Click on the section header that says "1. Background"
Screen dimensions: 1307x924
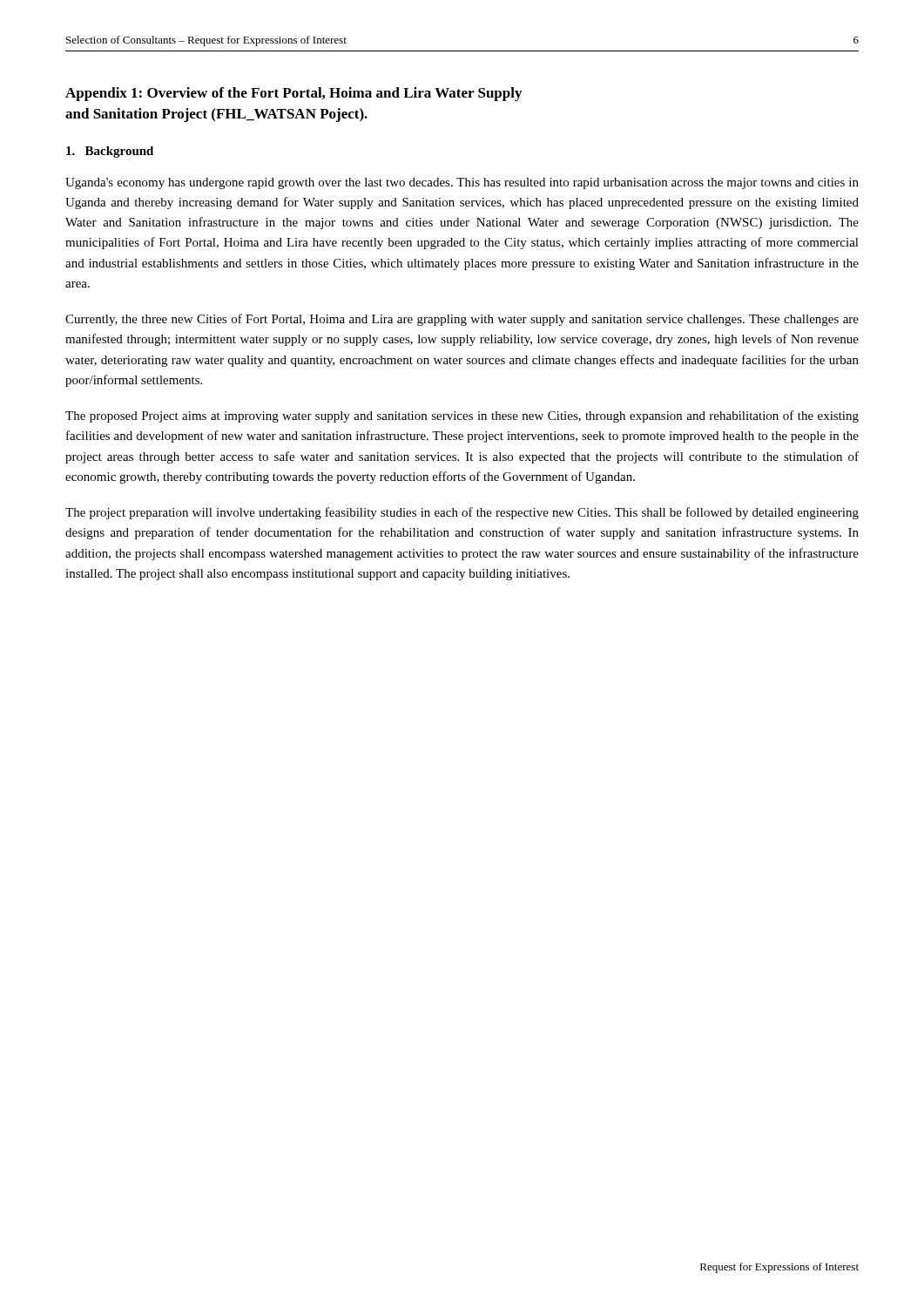point(110,152)
